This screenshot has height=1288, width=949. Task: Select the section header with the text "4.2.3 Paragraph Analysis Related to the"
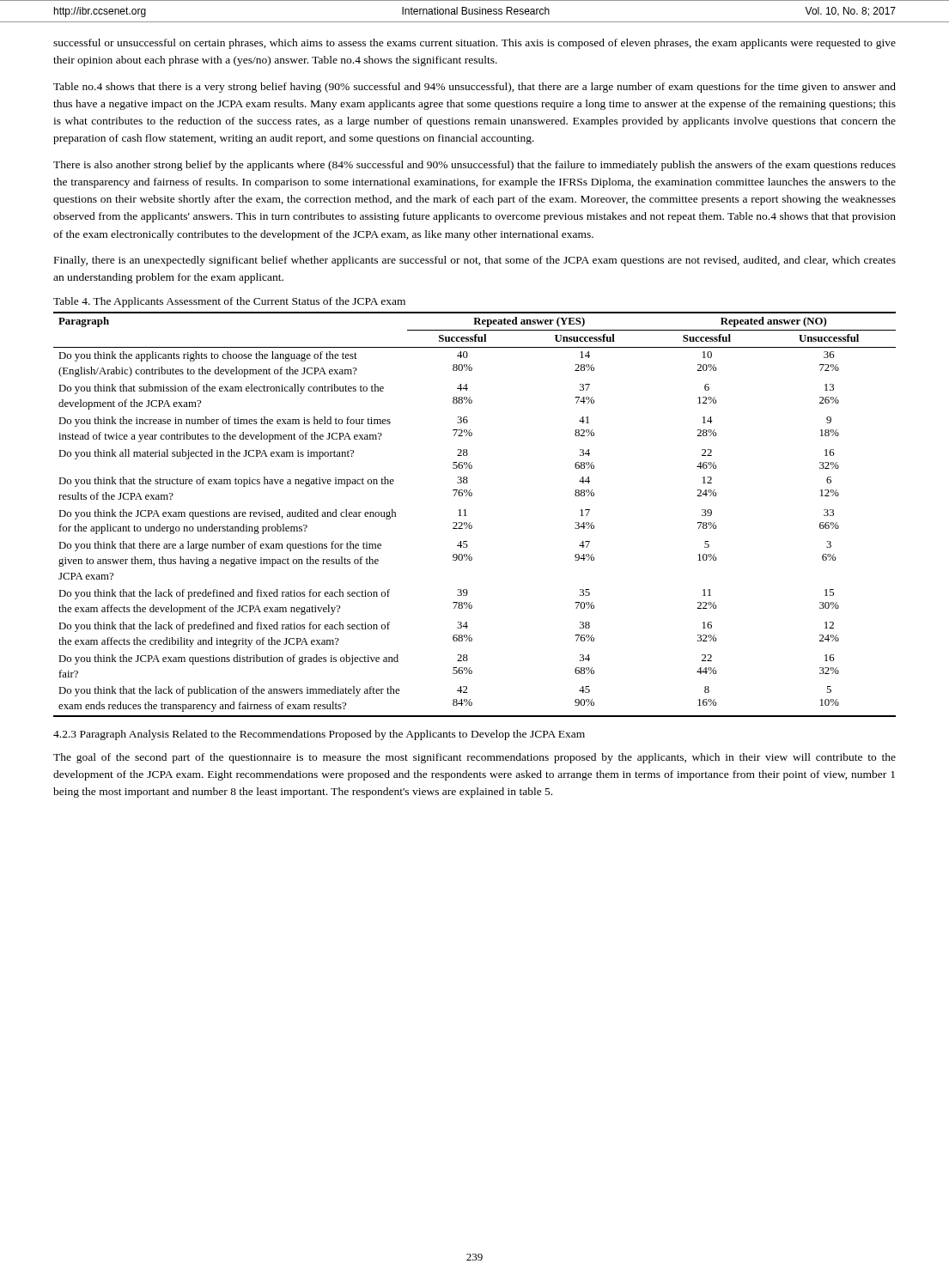click(x=319, y=734)
